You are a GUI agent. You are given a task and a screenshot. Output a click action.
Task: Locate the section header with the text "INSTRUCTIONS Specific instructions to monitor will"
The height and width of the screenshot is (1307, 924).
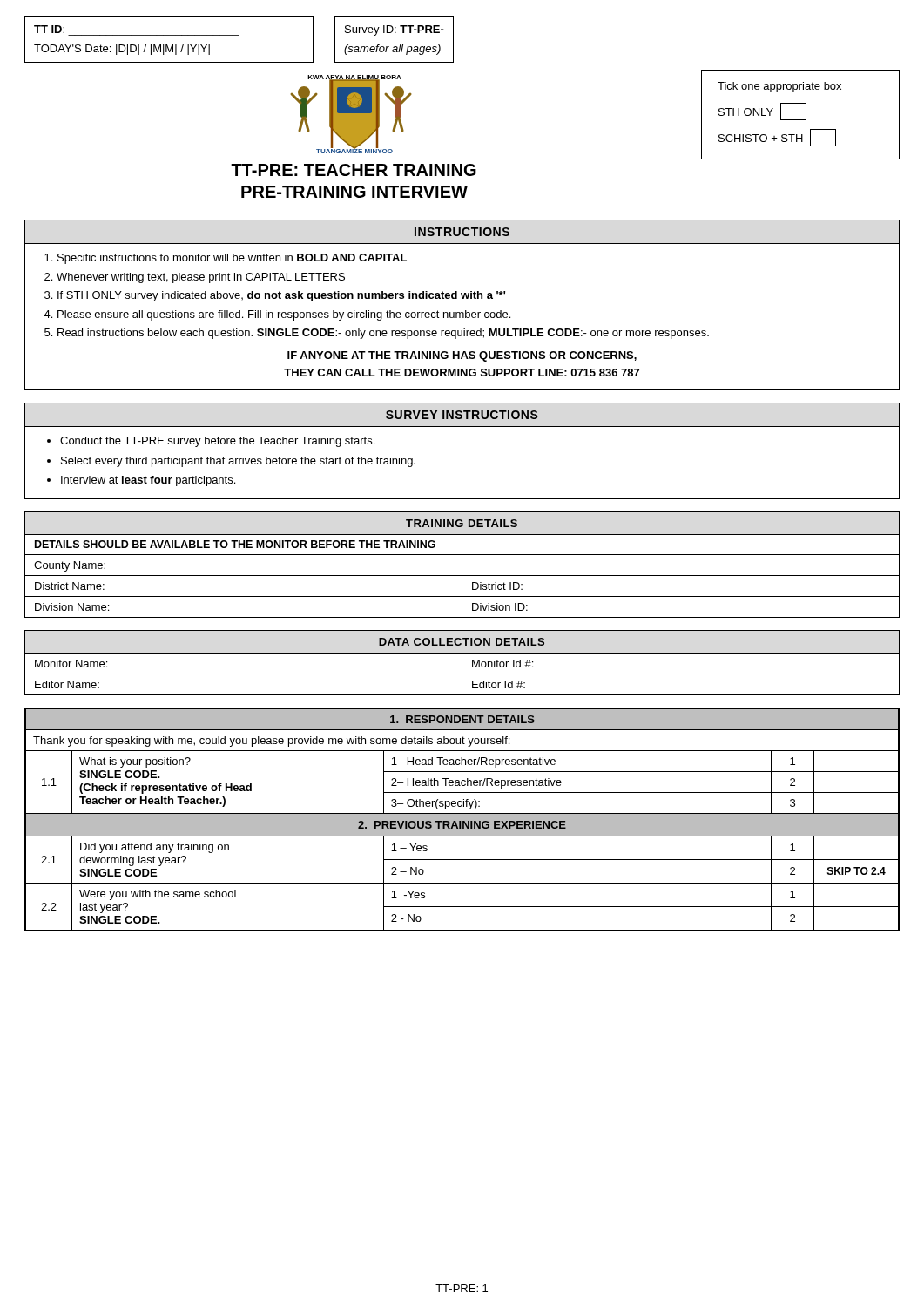tap(462, 305)
